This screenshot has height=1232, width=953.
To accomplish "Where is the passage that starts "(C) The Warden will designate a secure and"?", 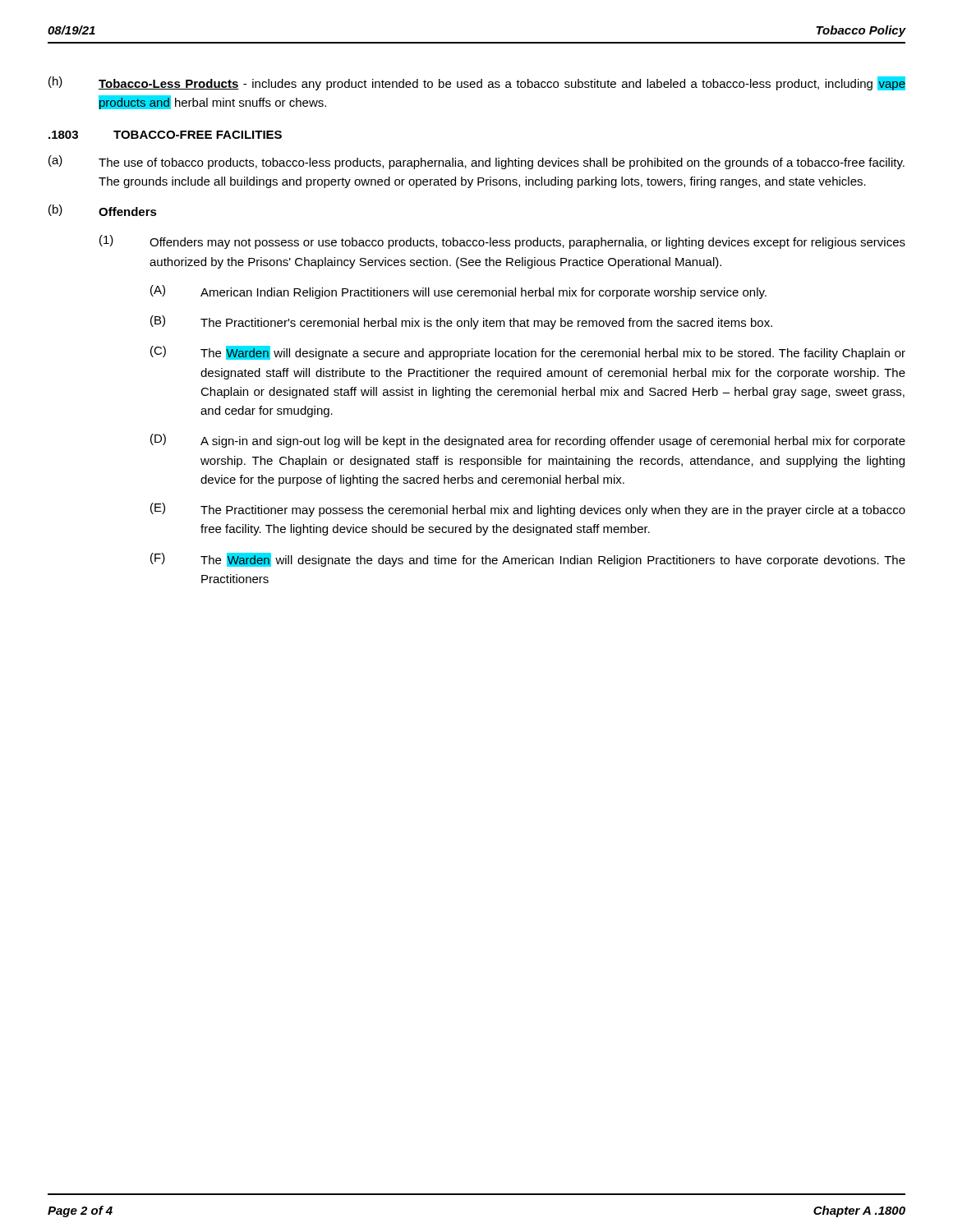I will click(527, 382).
